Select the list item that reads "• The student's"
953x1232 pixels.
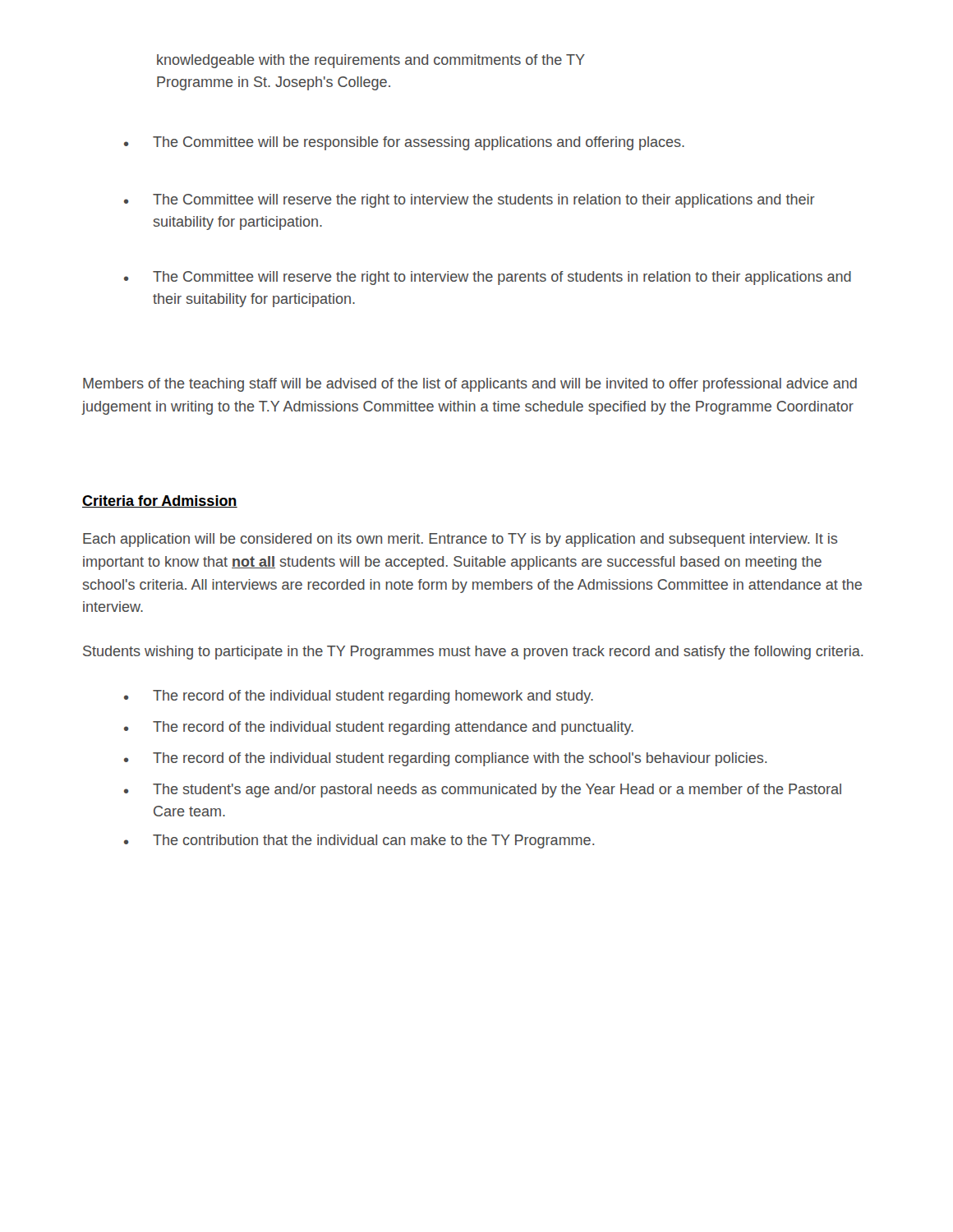[497, 801]
